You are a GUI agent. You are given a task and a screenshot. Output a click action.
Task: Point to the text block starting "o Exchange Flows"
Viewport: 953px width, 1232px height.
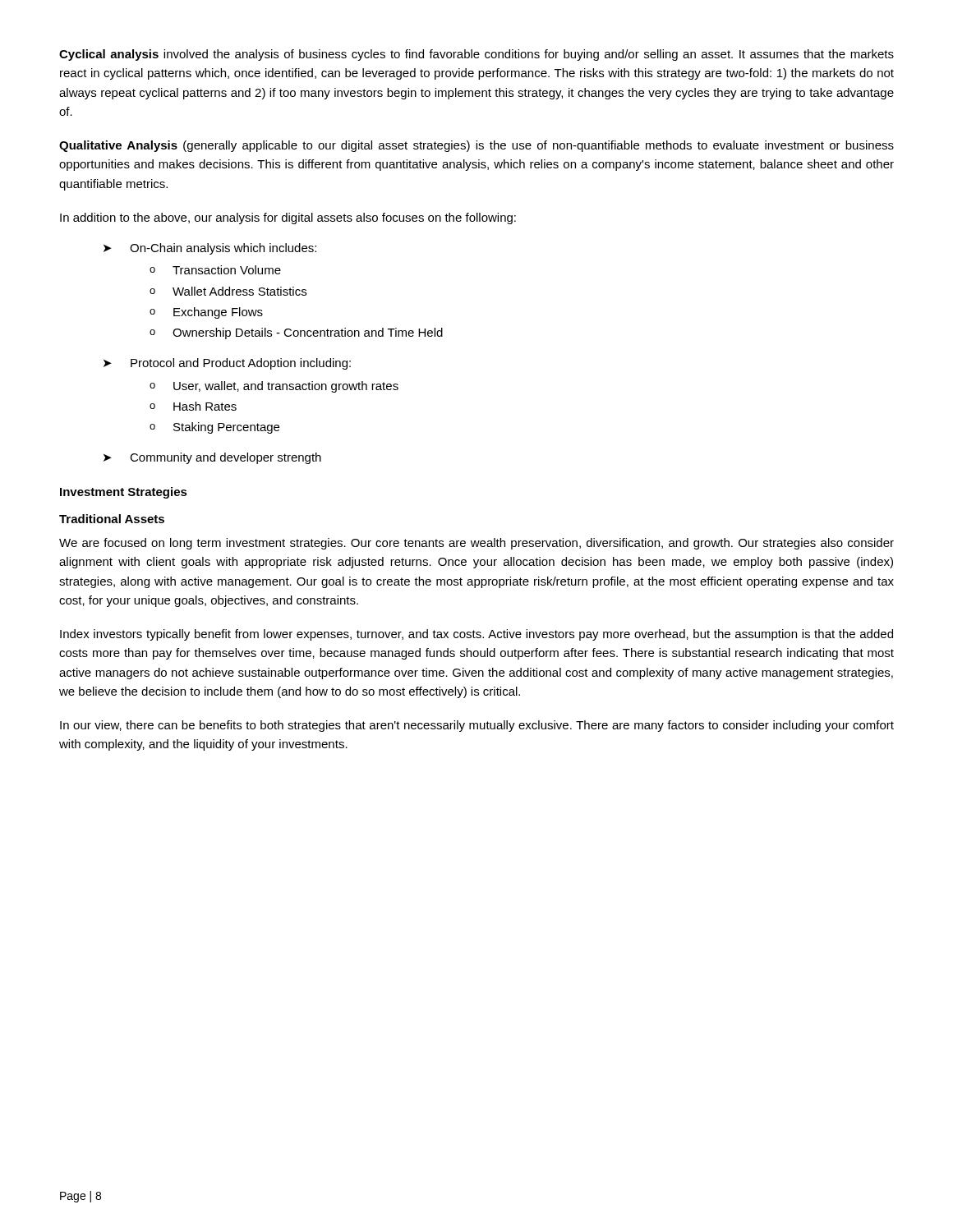(x=206, y=312)
